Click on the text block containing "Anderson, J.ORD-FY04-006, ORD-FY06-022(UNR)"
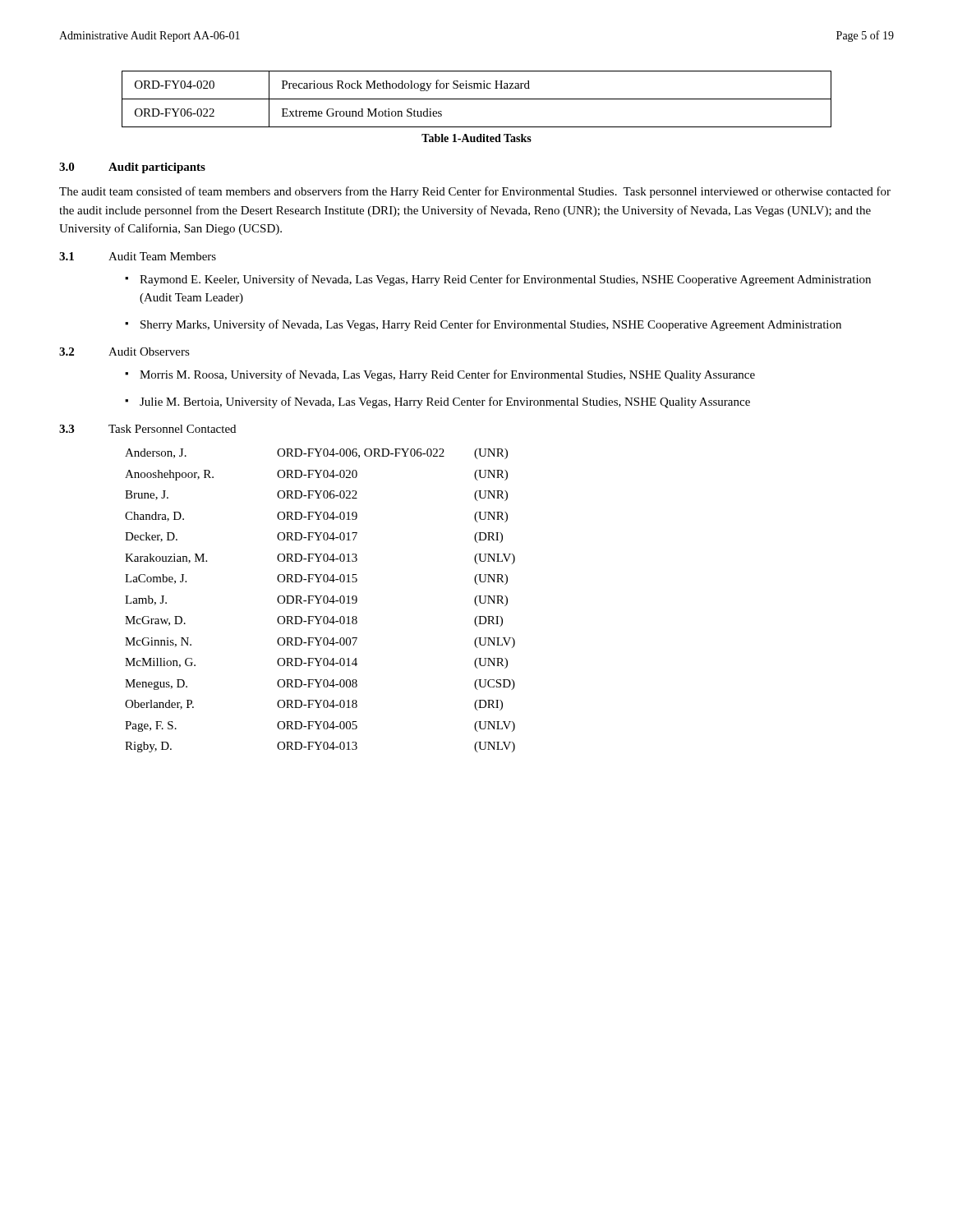Screen dimensions: 1232x953 click(x=509, y=600)
